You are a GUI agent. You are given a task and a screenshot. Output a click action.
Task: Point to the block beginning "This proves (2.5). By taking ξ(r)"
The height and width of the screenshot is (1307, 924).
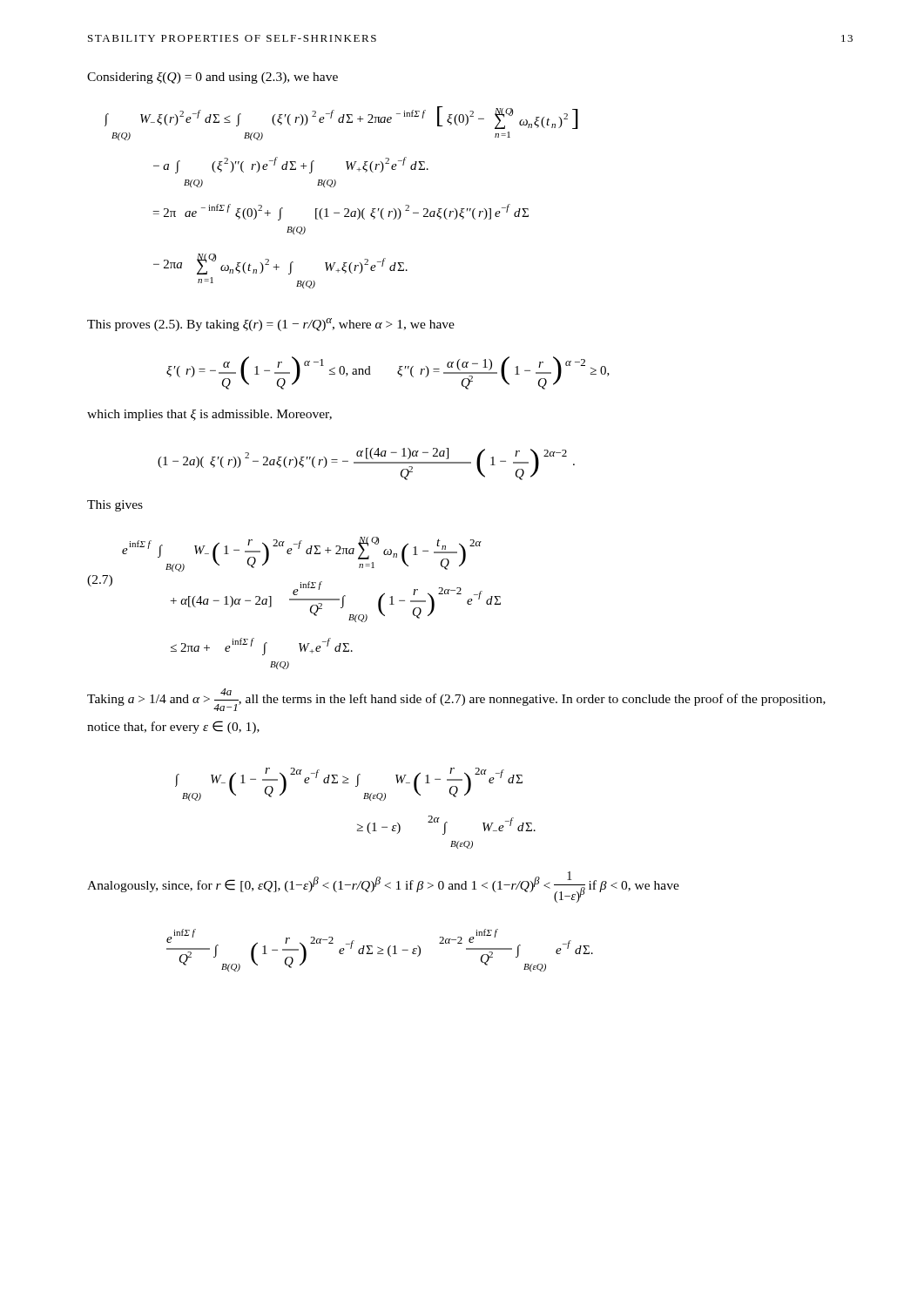[271, 322]
